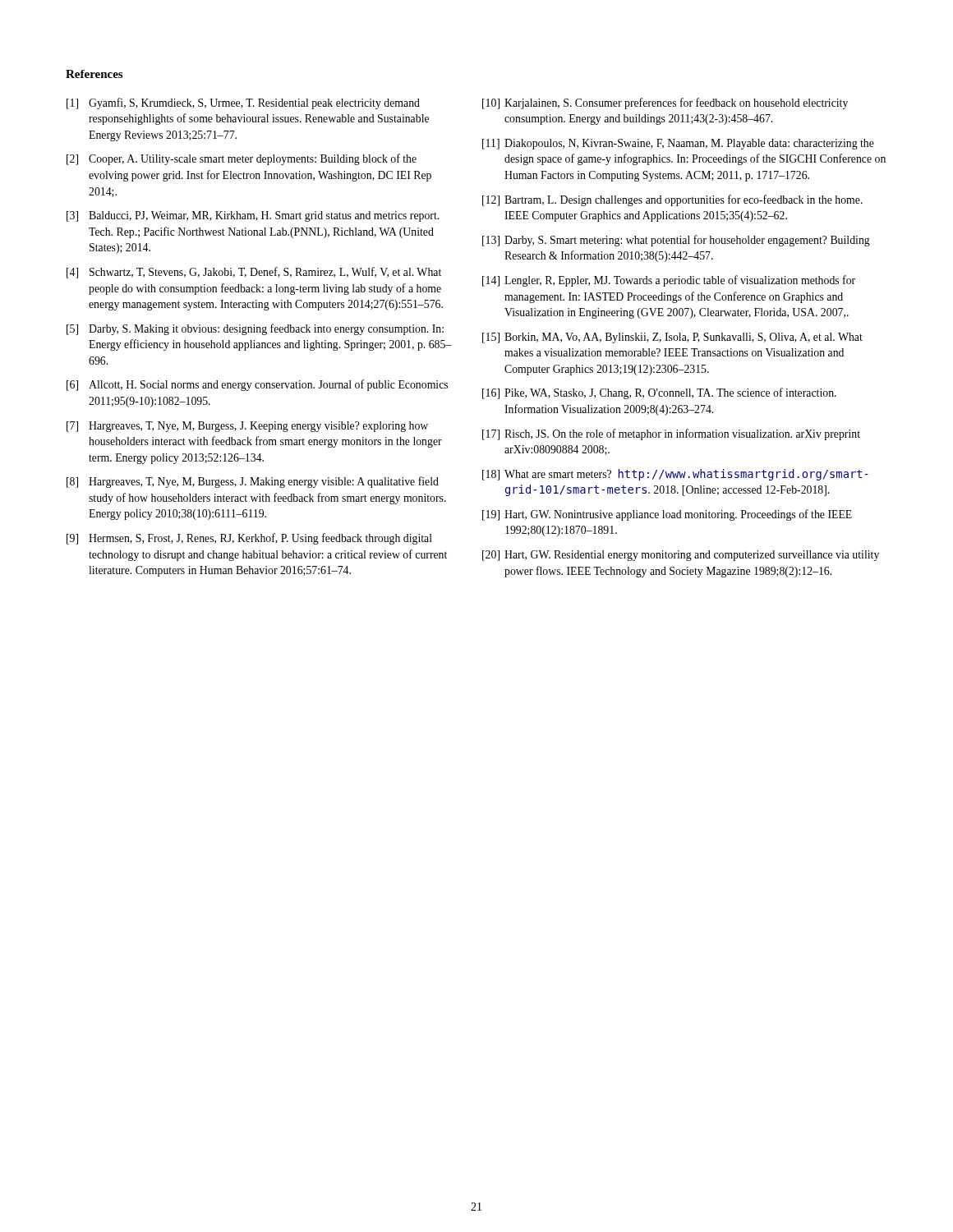Locate the block of text that opens with "[7] Hargreaves, T, Nye, M, Burgess, J."
This screenshot has width=953, height=1232.
click(x=259, y=442)
